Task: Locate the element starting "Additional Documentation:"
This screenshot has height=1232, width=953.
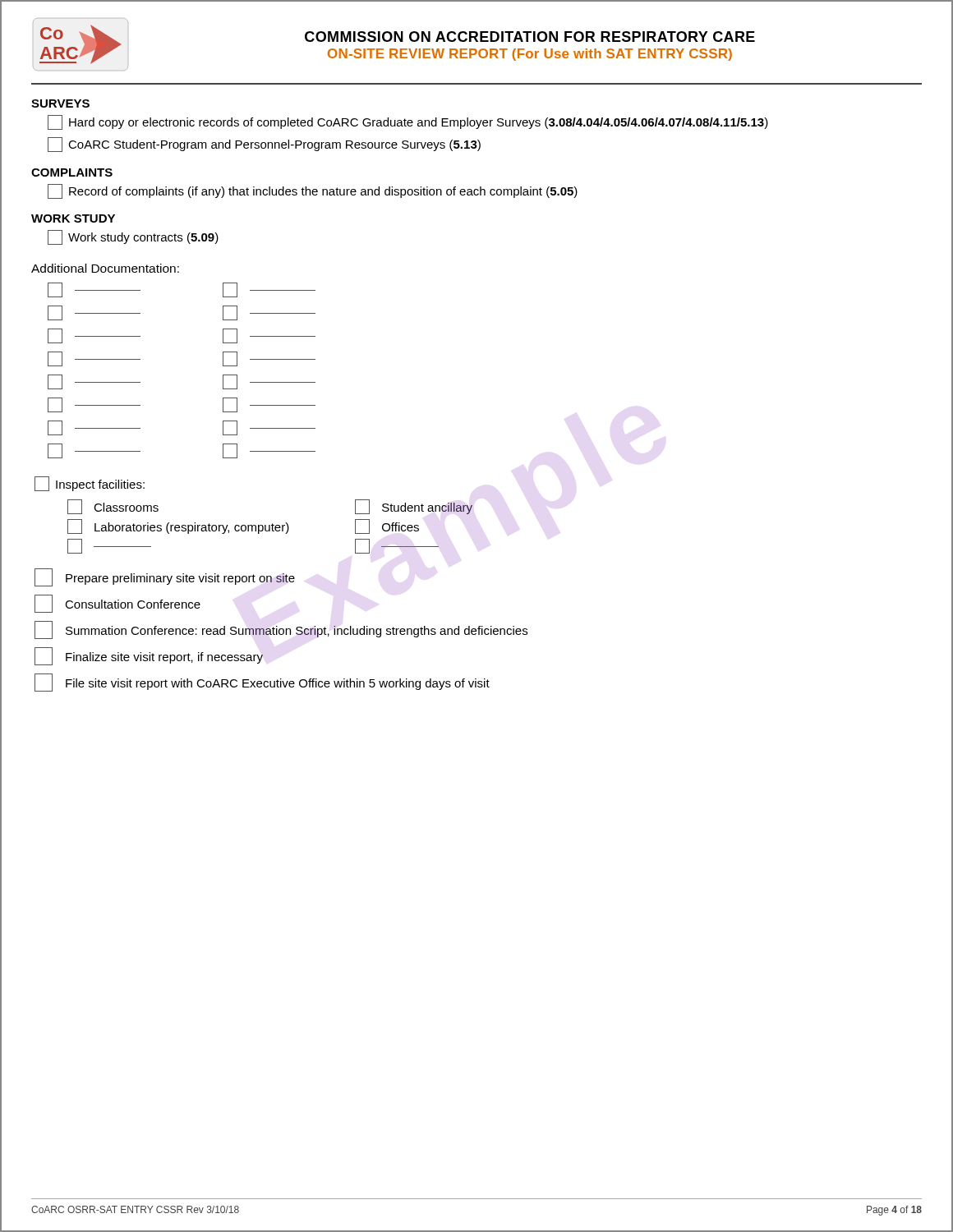Action: [x=106, y=268]
